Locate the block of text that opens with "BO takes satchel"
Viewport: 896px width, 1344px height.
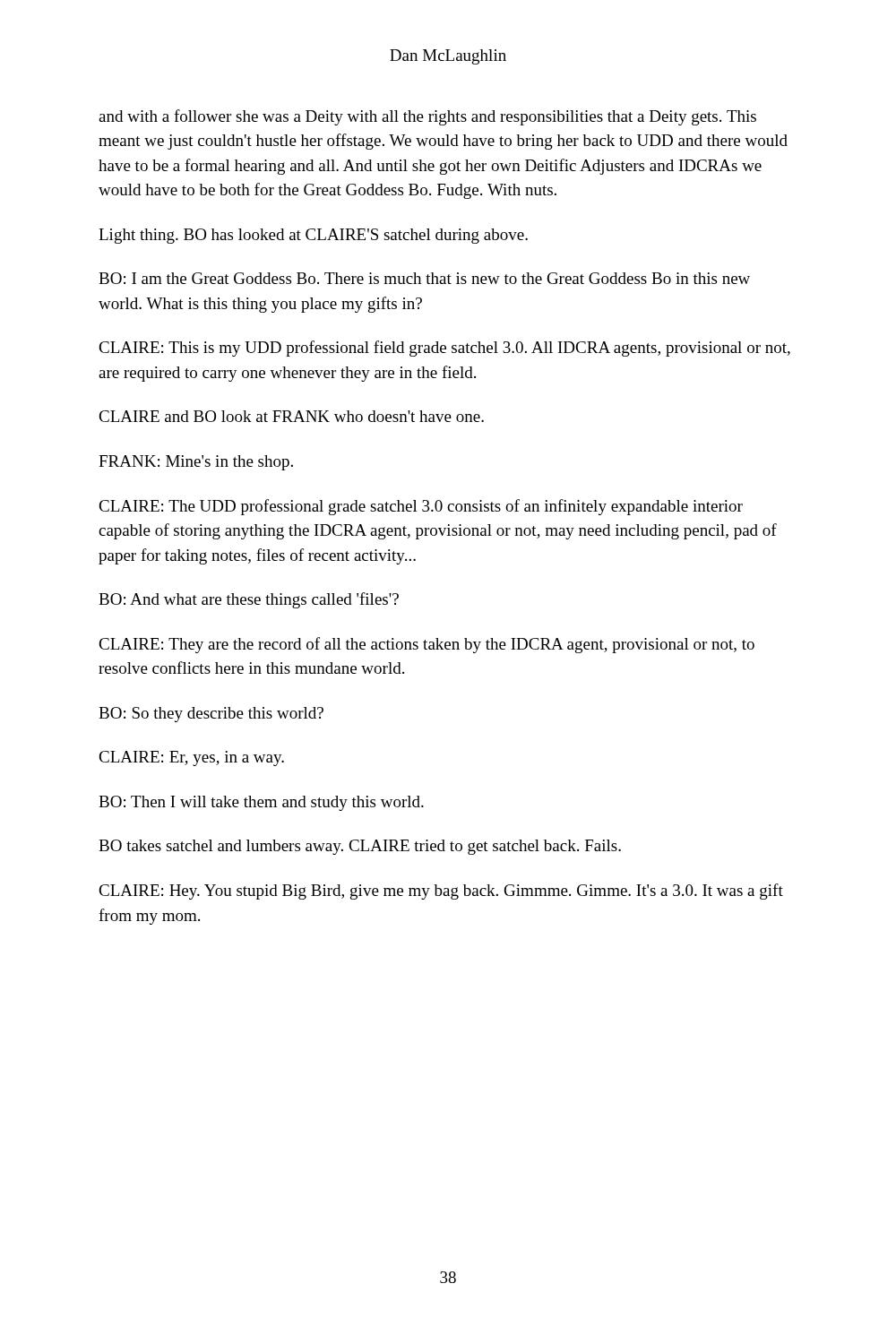(360, 846)
